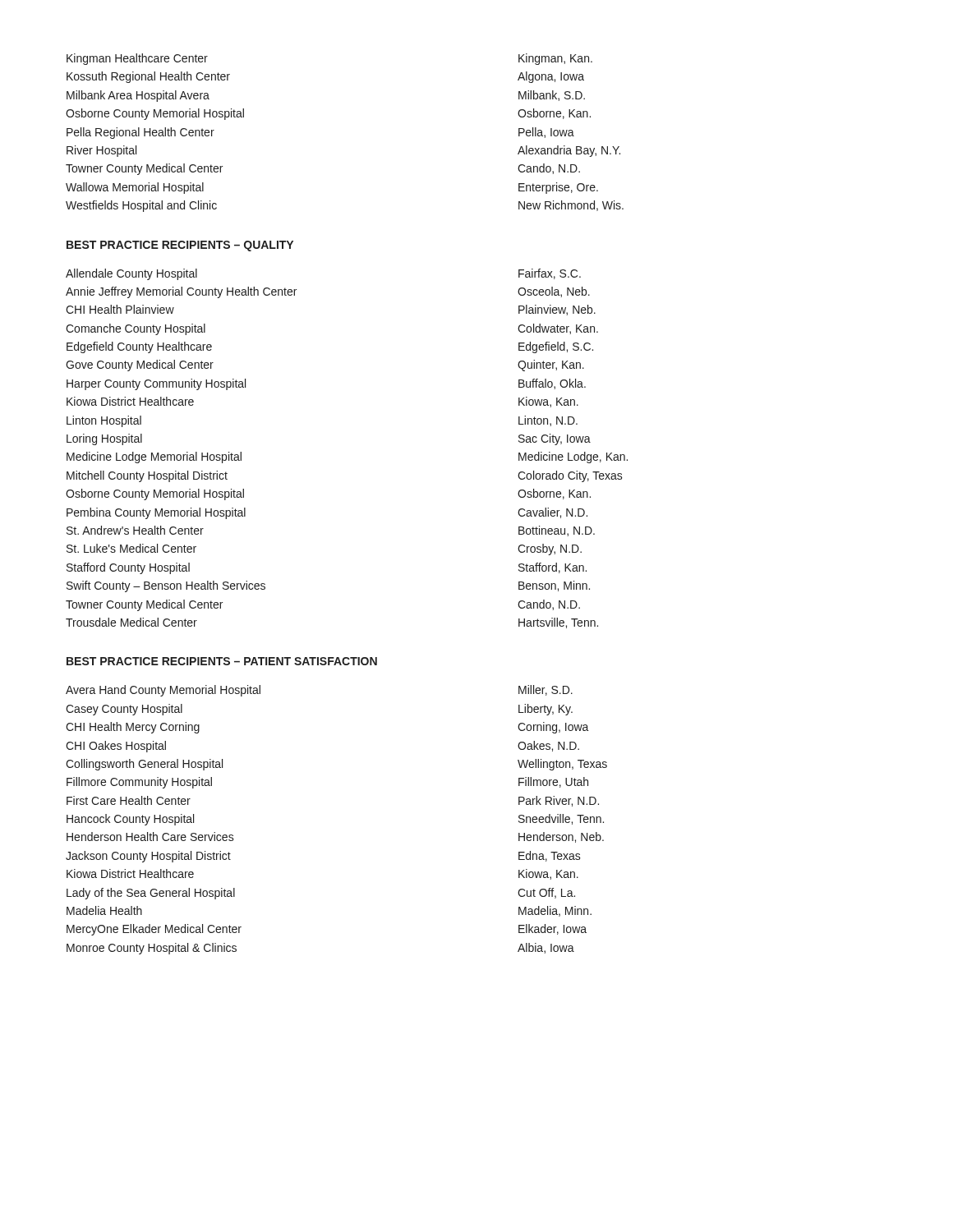Click on the text starting "Osceola, Neb."
Image resolution: width=953 pixels, height=1232 pixels.
554,292
